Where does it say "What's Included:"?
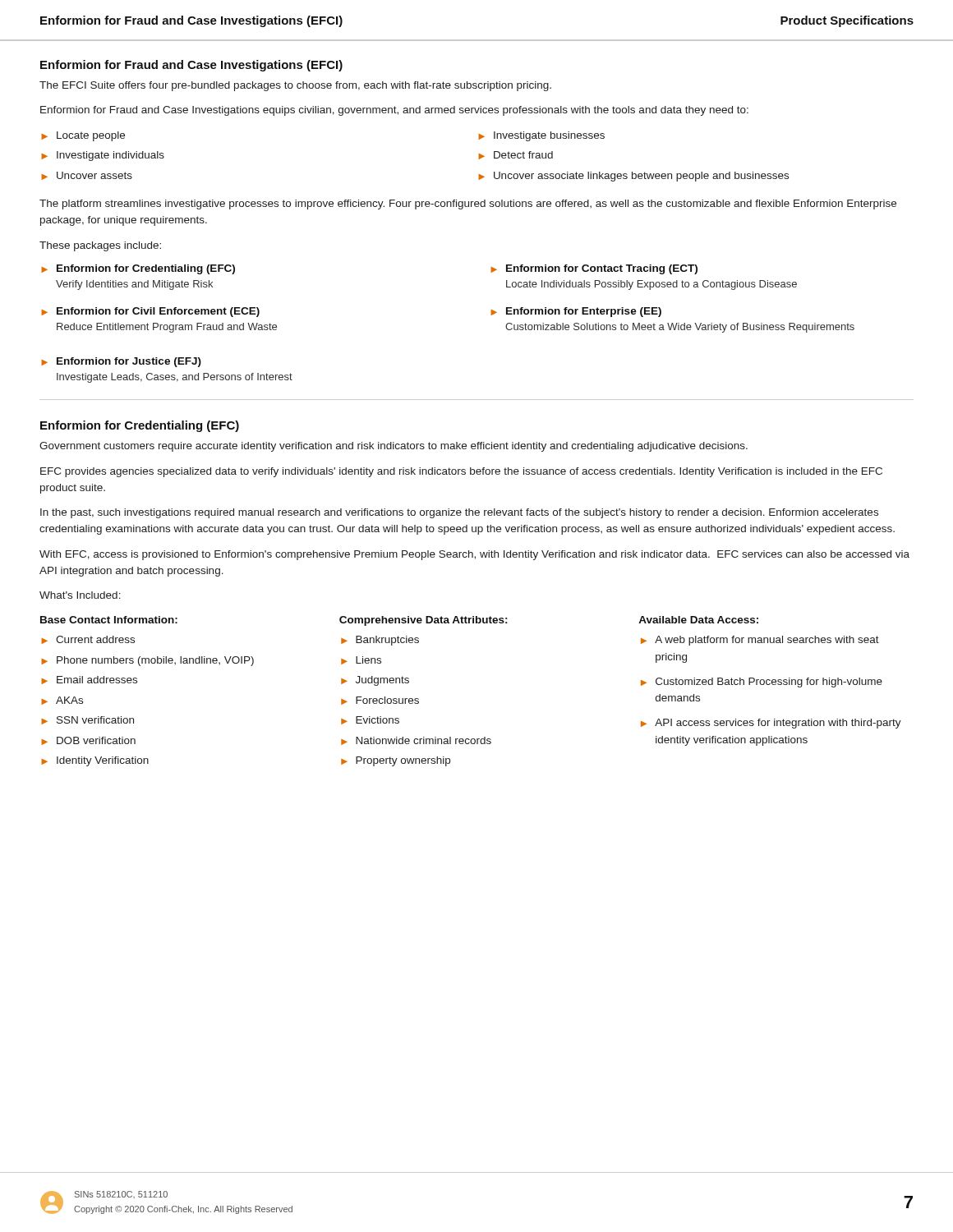The width and height of the screenshot is (953, 1232). 80,595
